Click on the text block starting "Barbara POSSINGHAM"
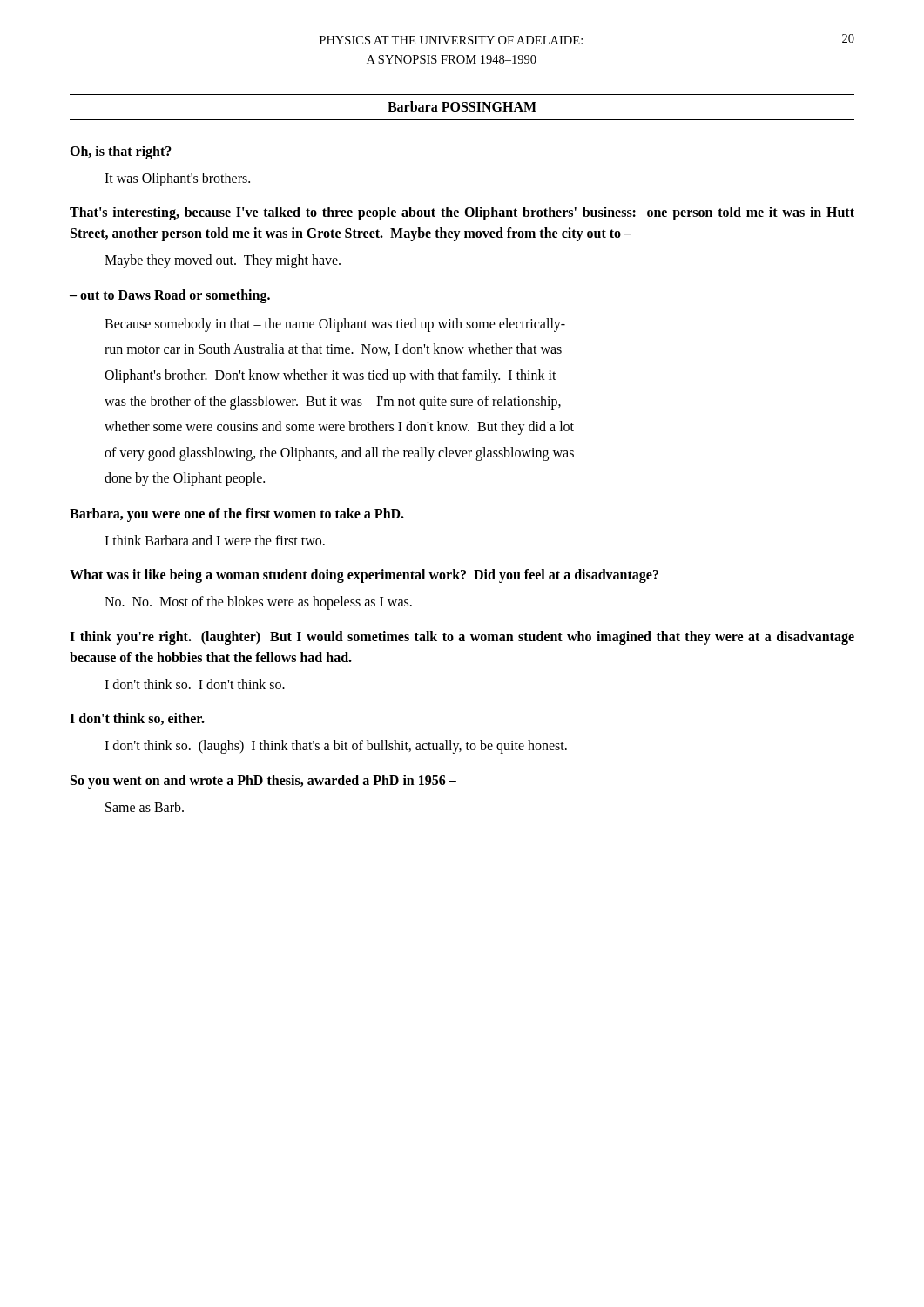Image resolution: width=924 pixels, height=1307 pixels. [462, 107]
